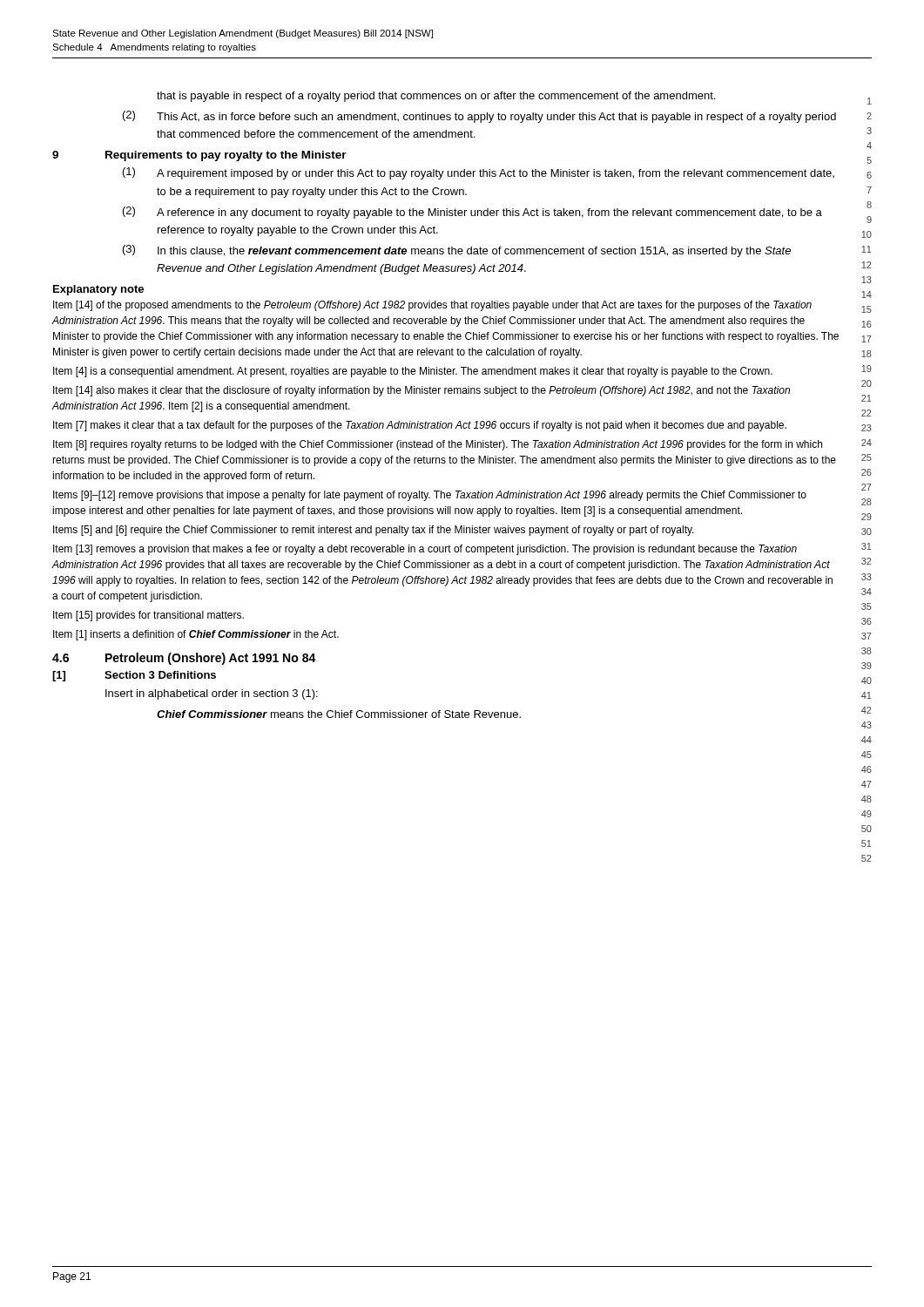Navigate to the passage starting "Item [14] of"

coord(446,329)
